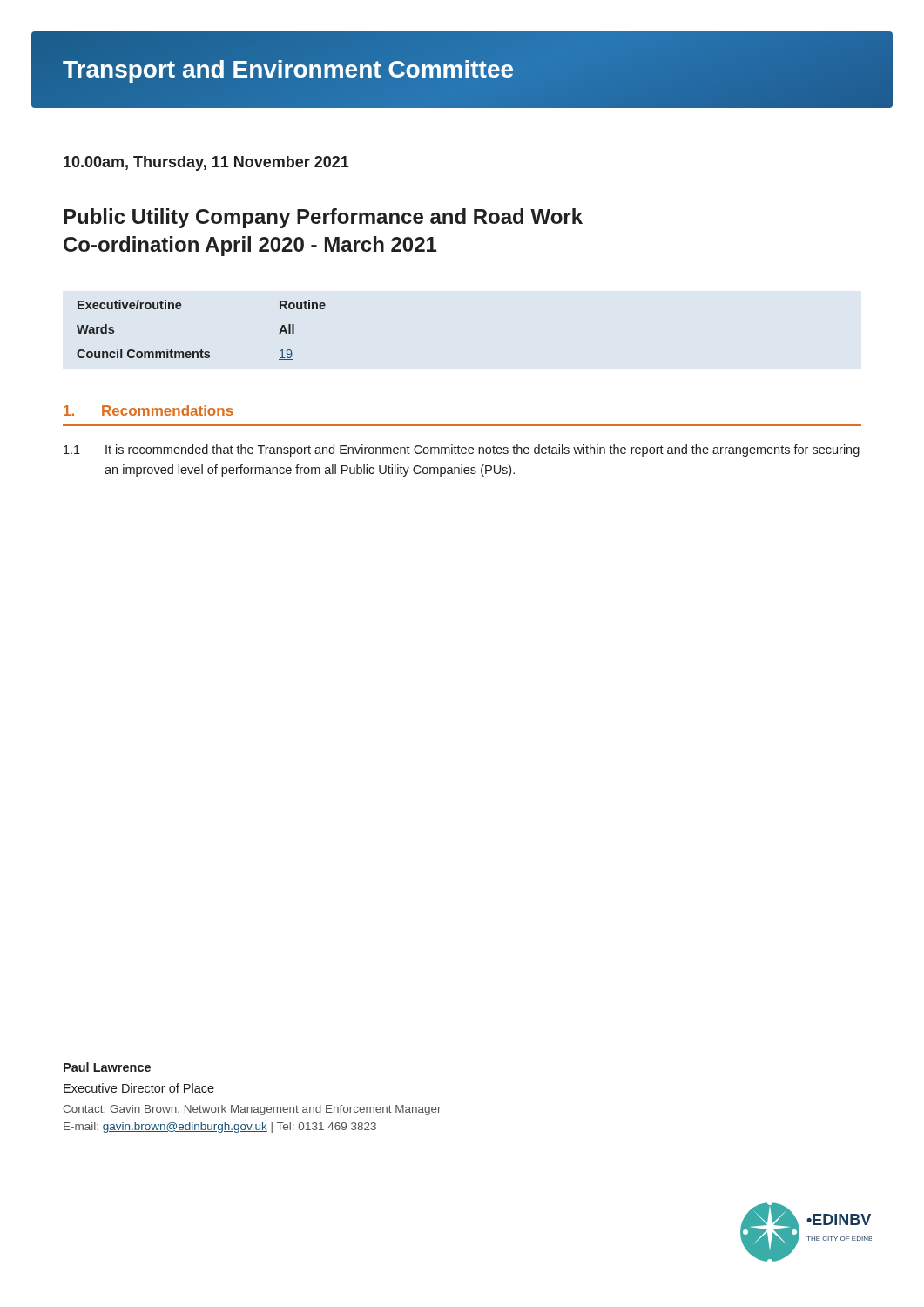
Task: Locate the text block starting "Paul Lawrence"
Action: tap(107, 1067)
